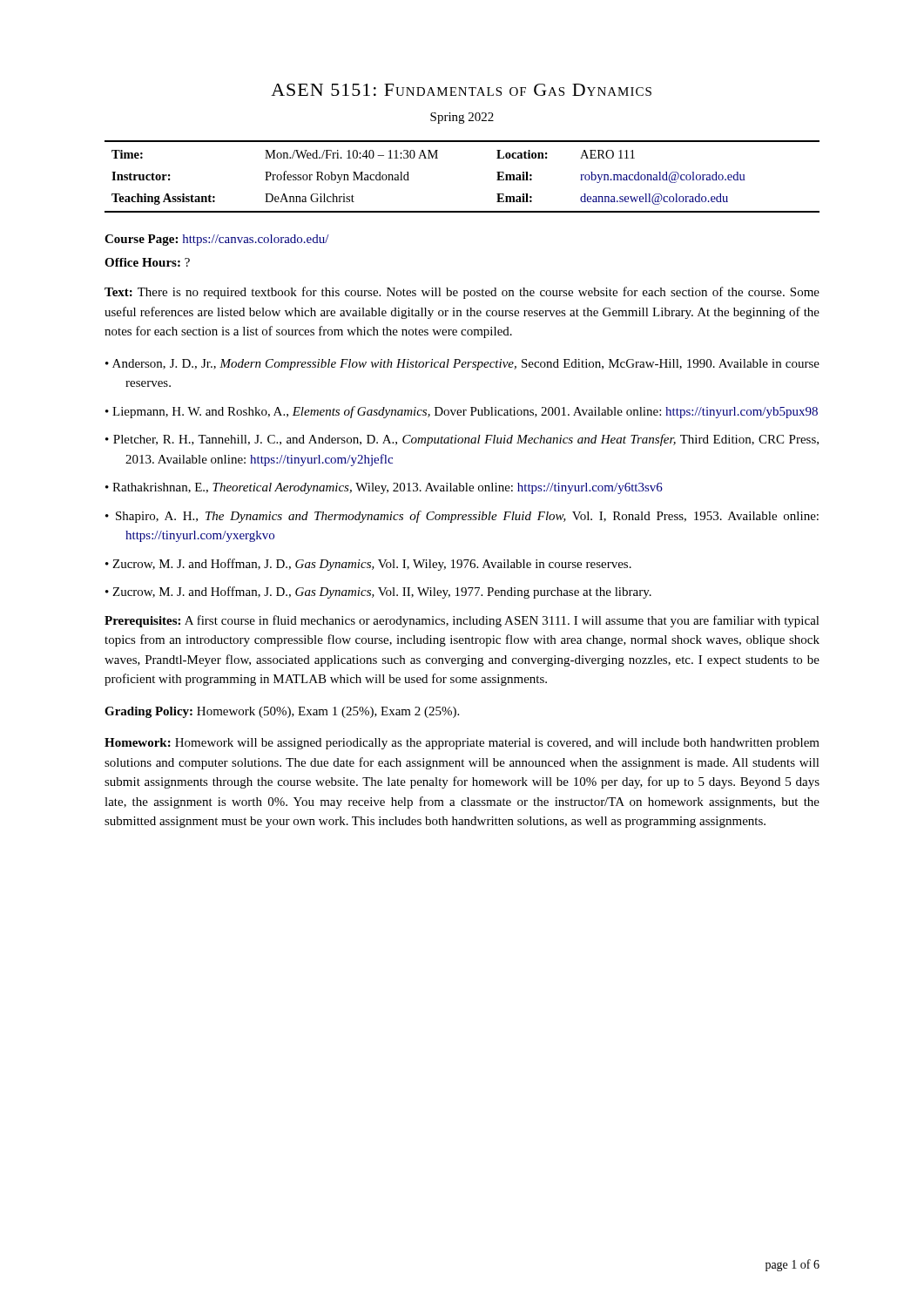Locate the text block starting "Prerequisites: A first"
This screenshot has height=1307, width=924.
tap(462, 649)
